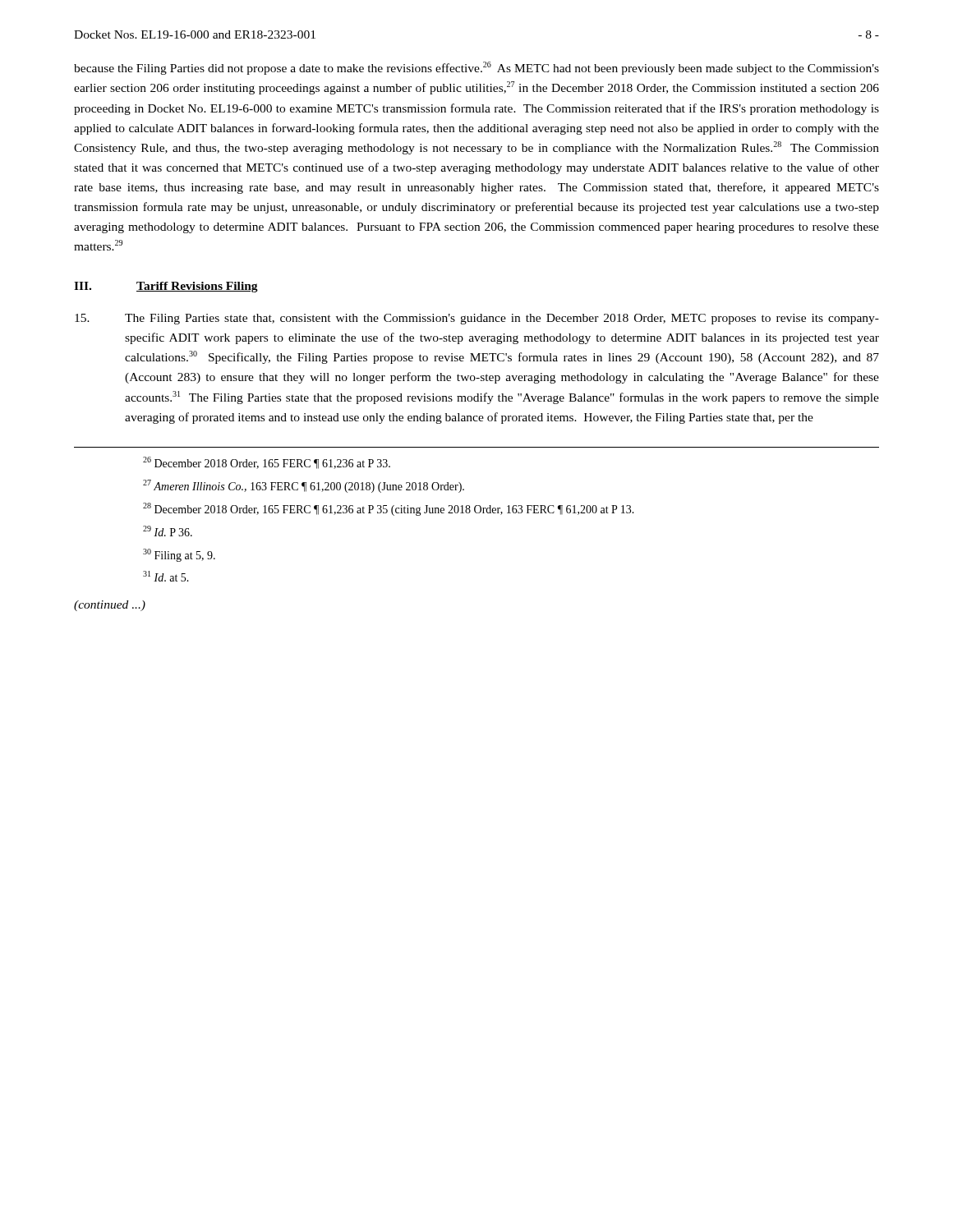Select the text block starting "The Filing Parties state that, consistent"
Viewport: 953px width, 1232px height.
pos(476,368)
